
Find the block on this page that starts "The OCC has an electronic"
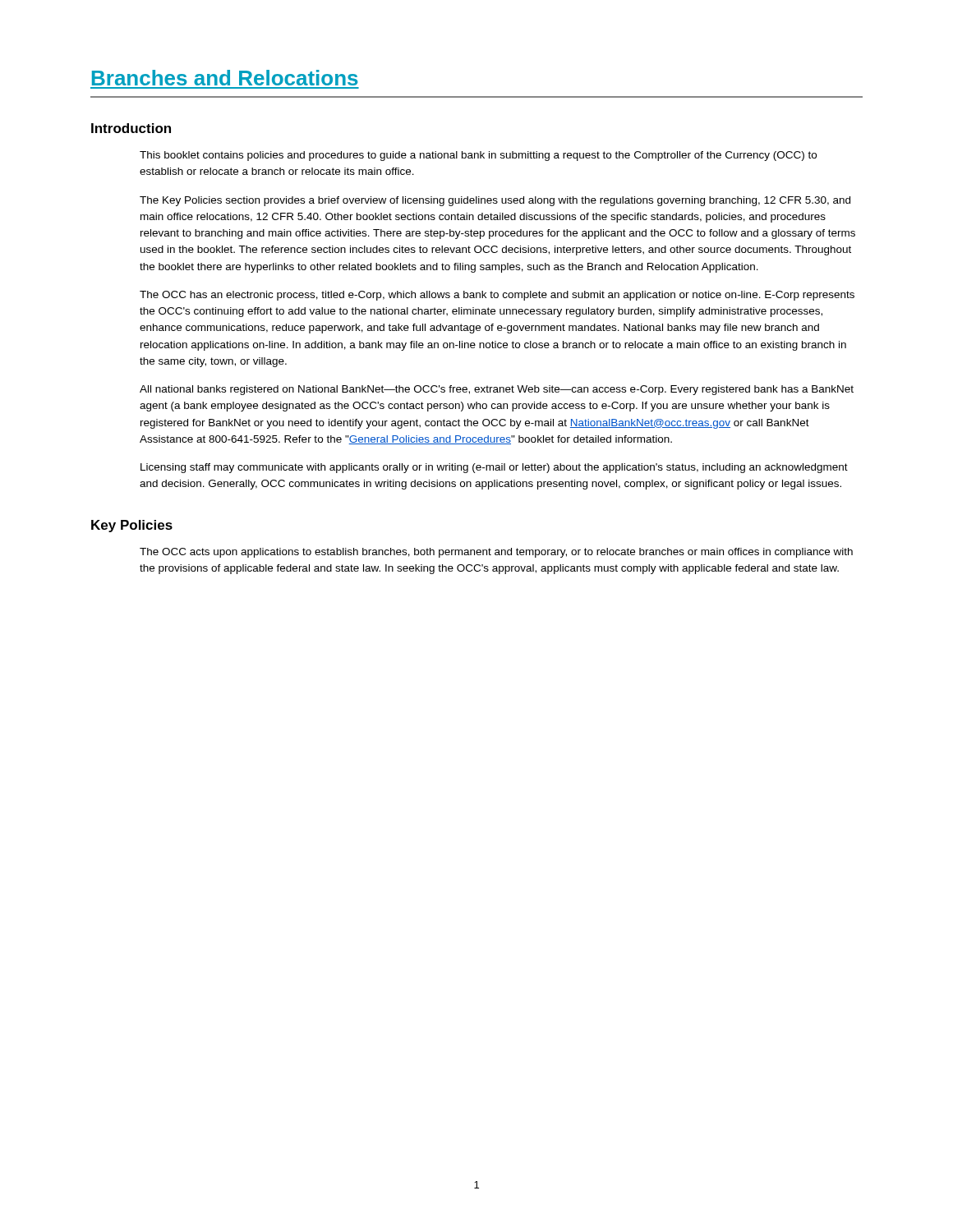pos(497,327)
